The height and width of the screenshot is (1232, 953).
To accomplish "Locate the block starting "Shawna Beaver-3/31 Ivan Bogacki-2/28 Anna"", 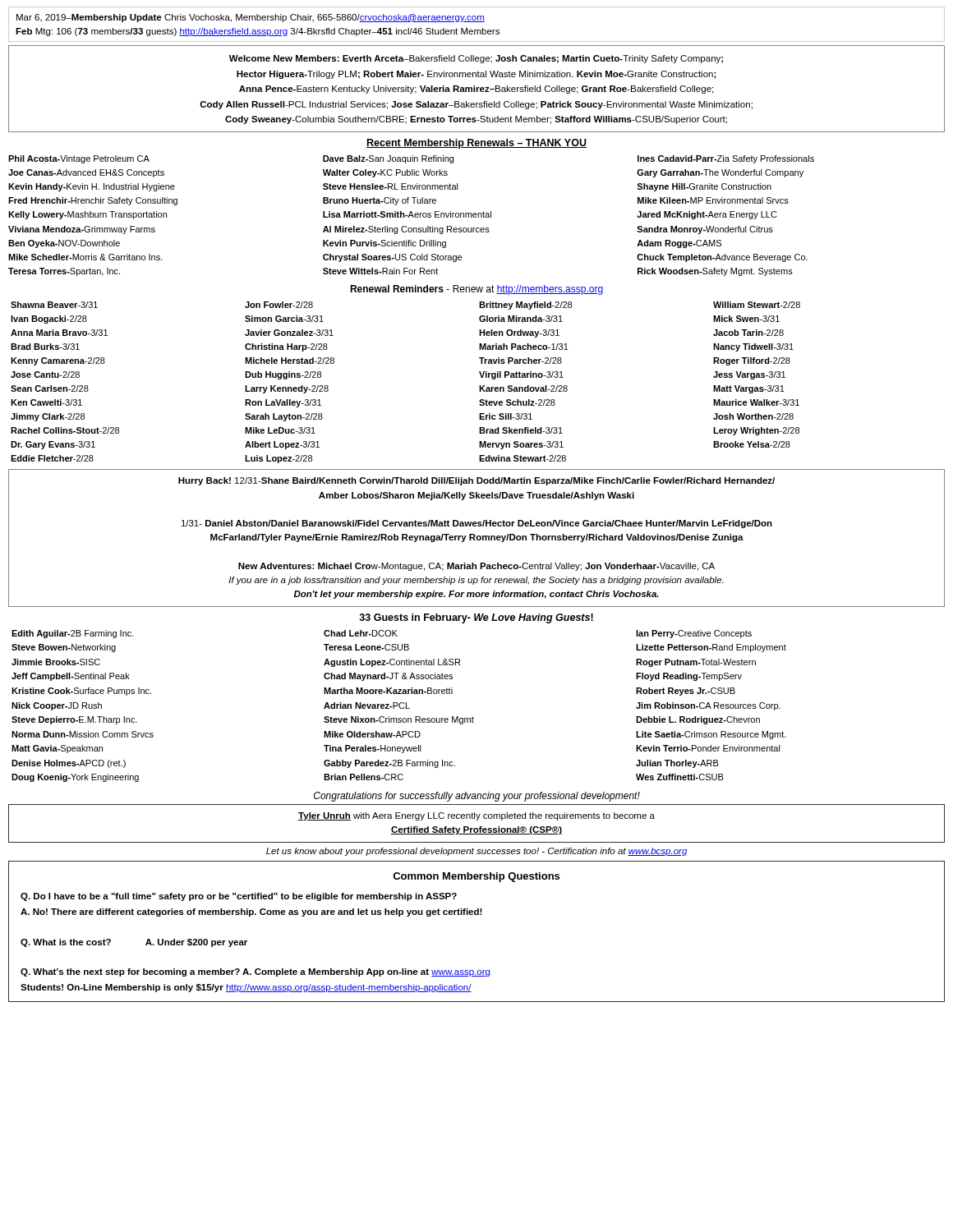I will pyautogui.click(x=476, y=382).
